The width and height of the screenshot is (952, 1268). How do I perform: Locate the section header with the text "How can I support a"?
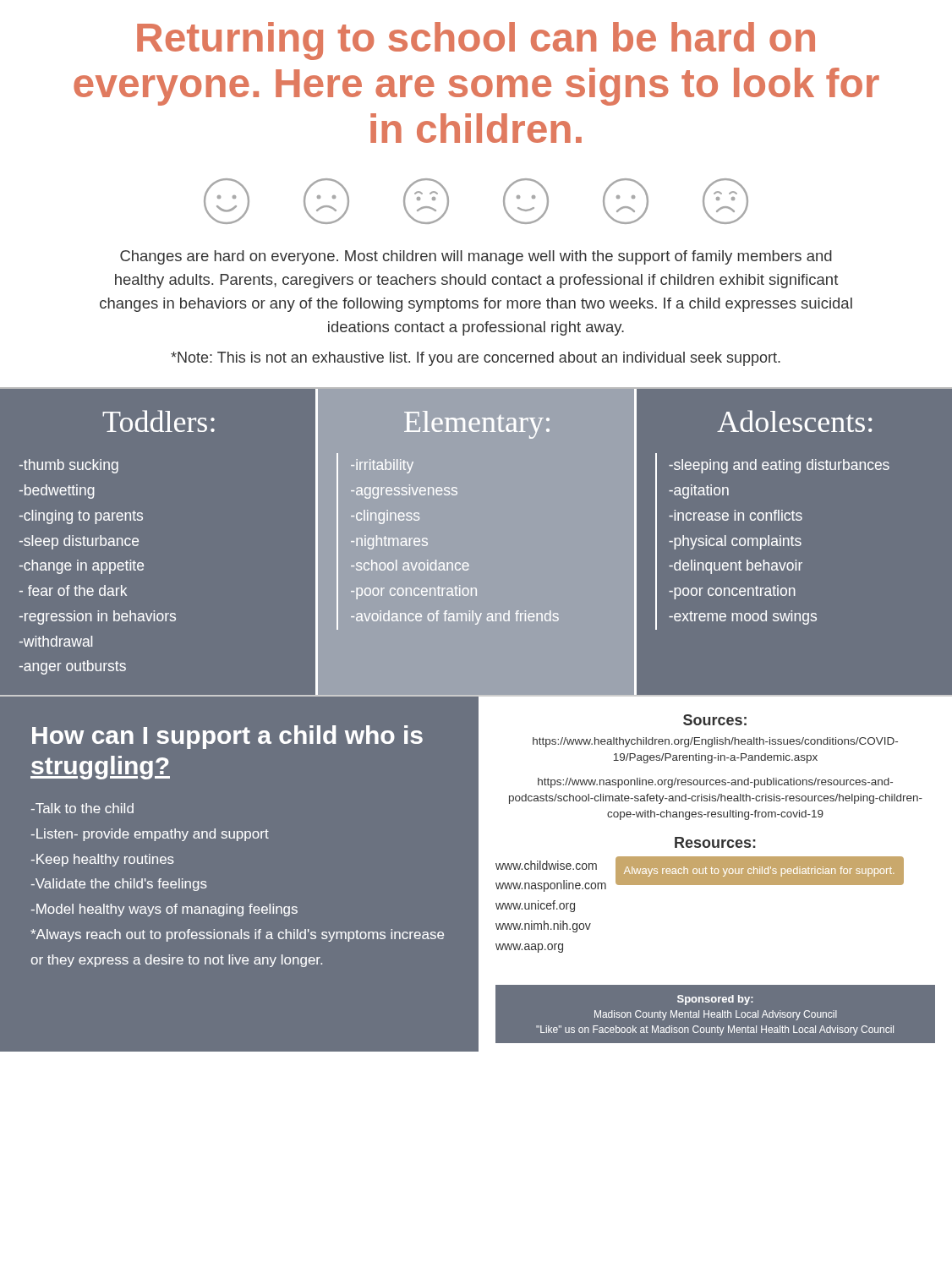pos(227,750)
